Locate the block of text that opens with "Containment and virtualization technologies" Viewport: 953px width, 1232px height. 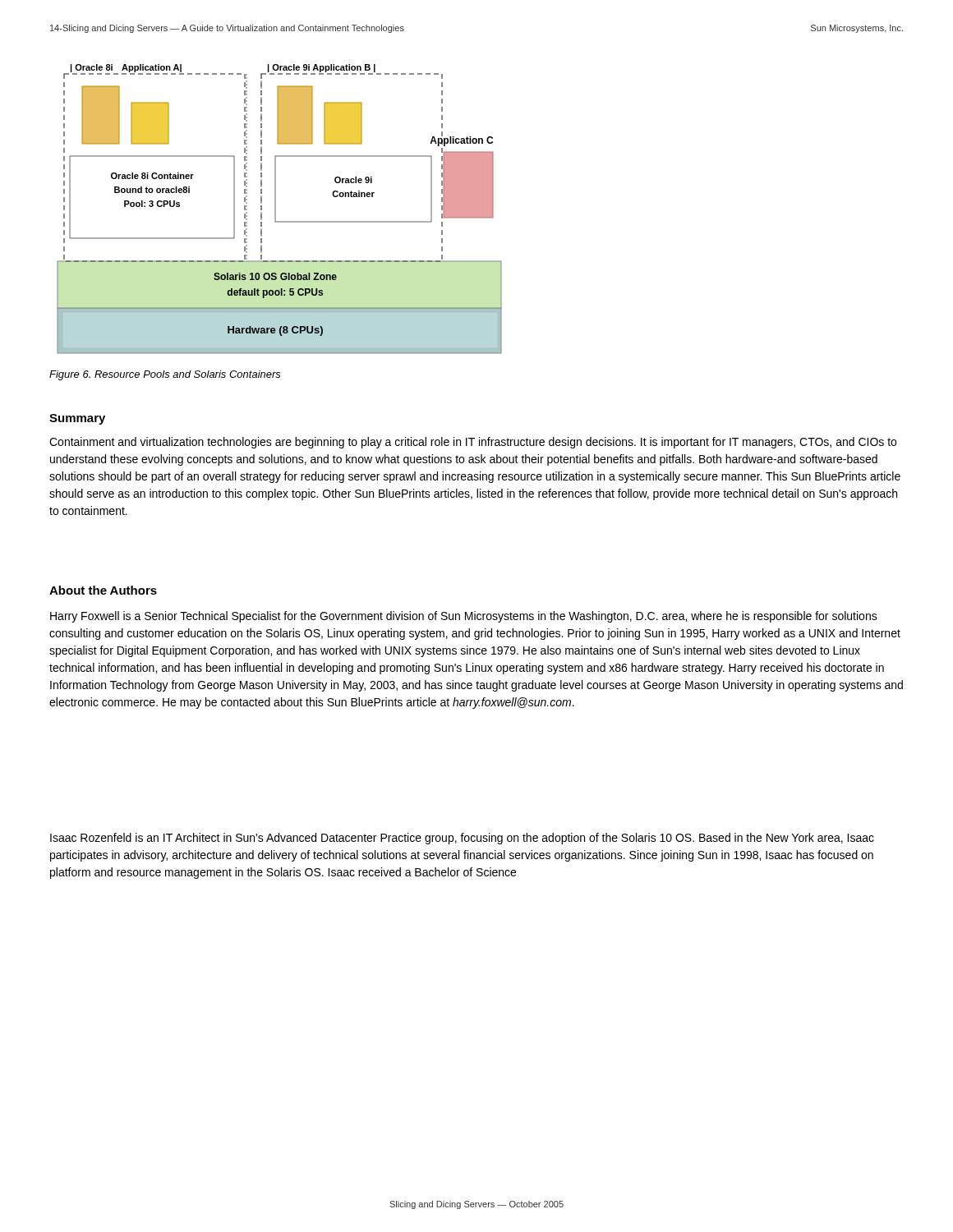tap(476, 477)
